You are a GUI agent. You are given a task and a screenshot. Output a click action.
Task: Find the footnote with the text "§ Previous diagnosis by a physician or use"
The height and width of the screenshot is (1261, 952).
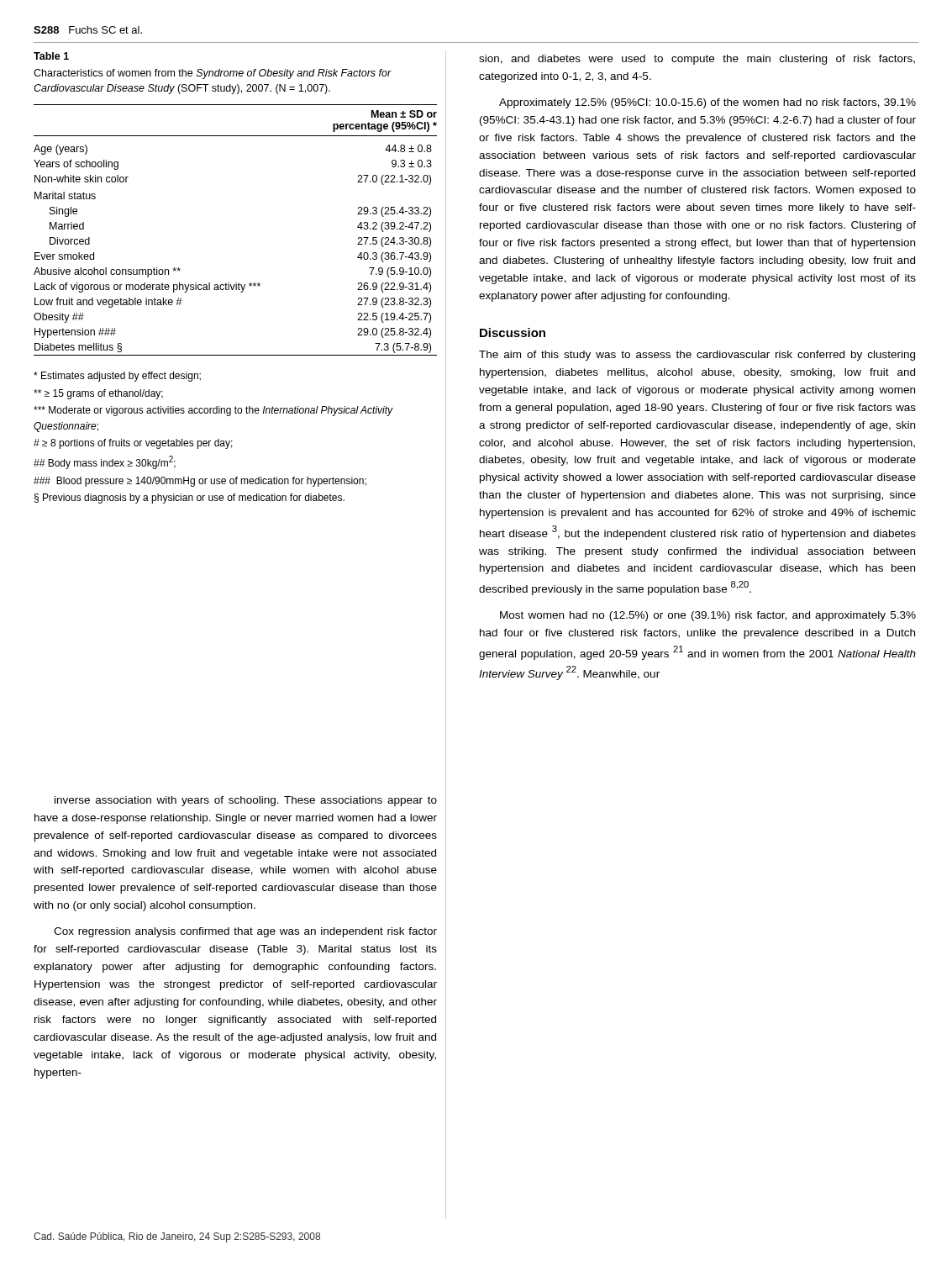(235, 498)
